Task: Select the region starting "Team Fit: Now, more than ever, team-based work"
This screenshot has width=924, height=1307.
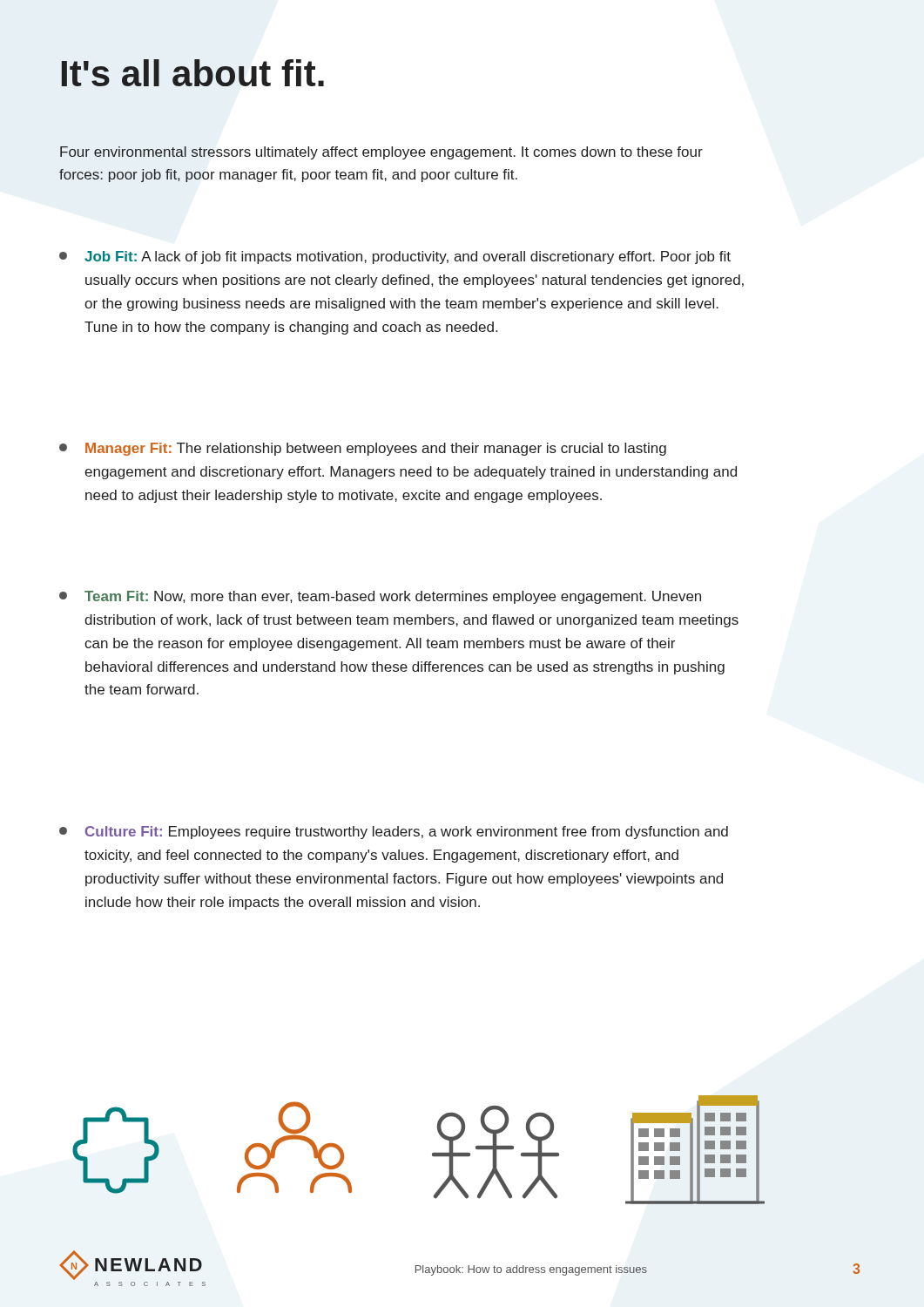Action: pyautogui.click(x=403, y=644)
